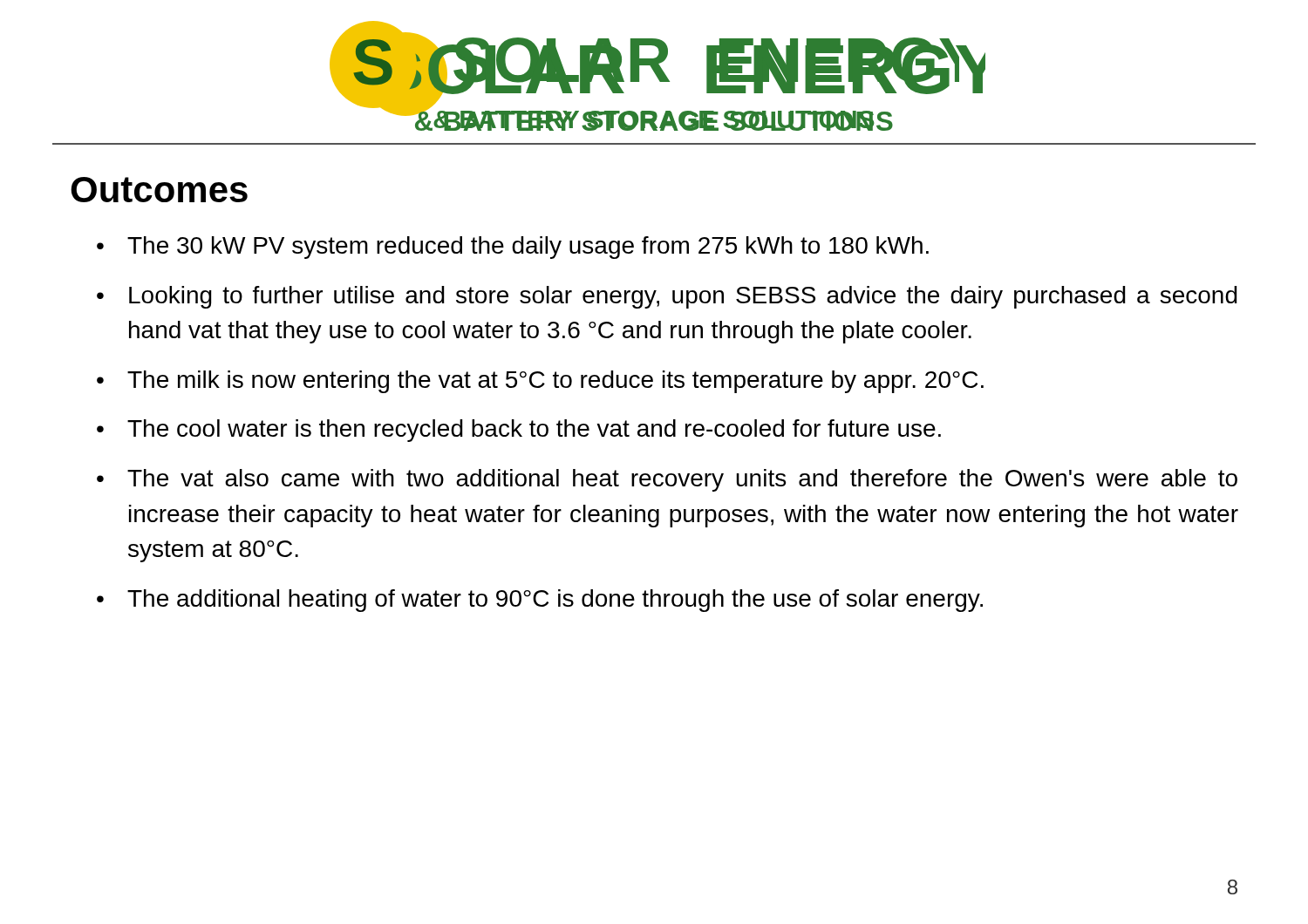Find the block on this page that starts "The milk is now entering"
Screen dimensions: 924x1308
(x=556, y=379)
